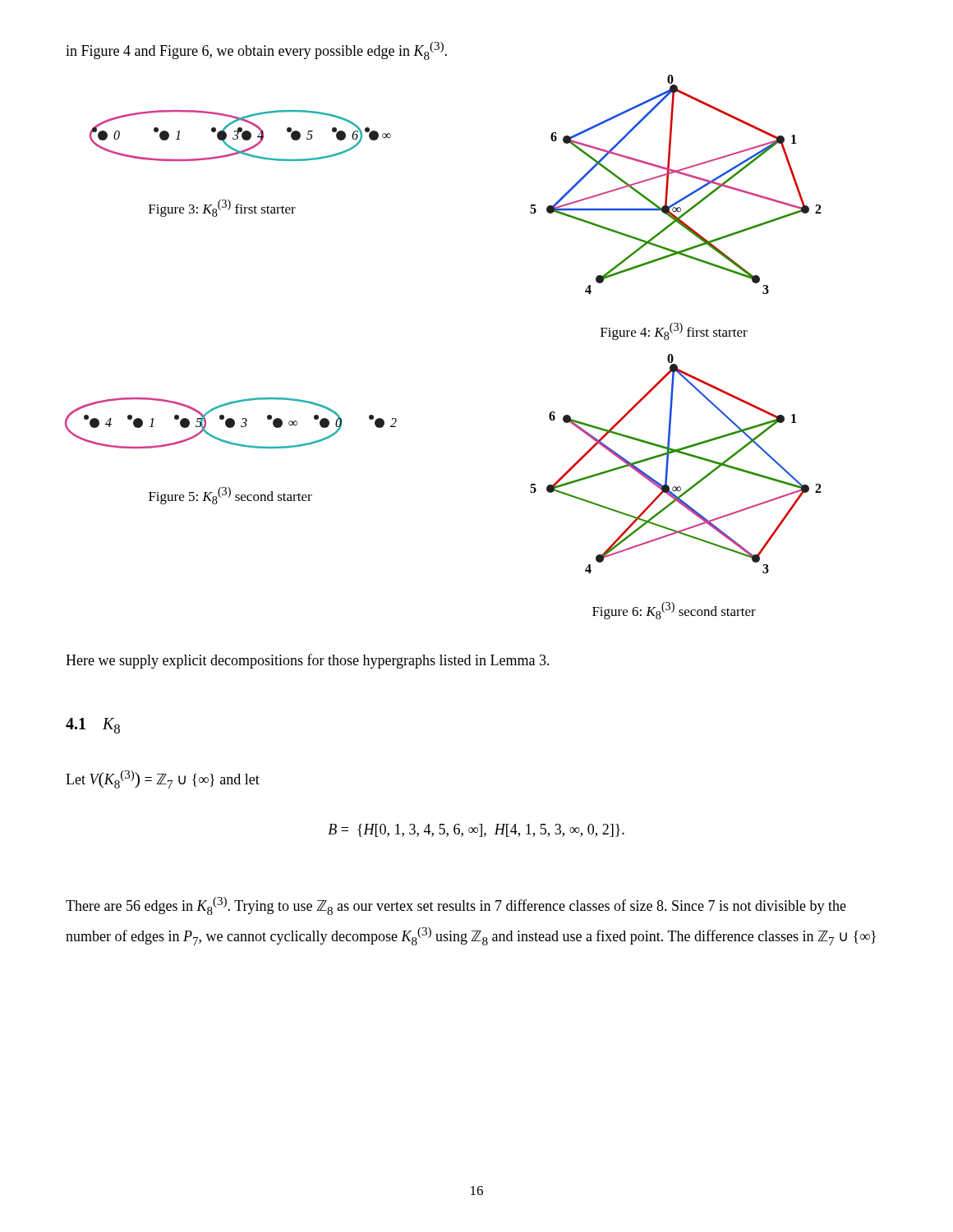
Task: Click on the text starting "Figure 3: K8(3) first"
Action: [x=222, y=208]
